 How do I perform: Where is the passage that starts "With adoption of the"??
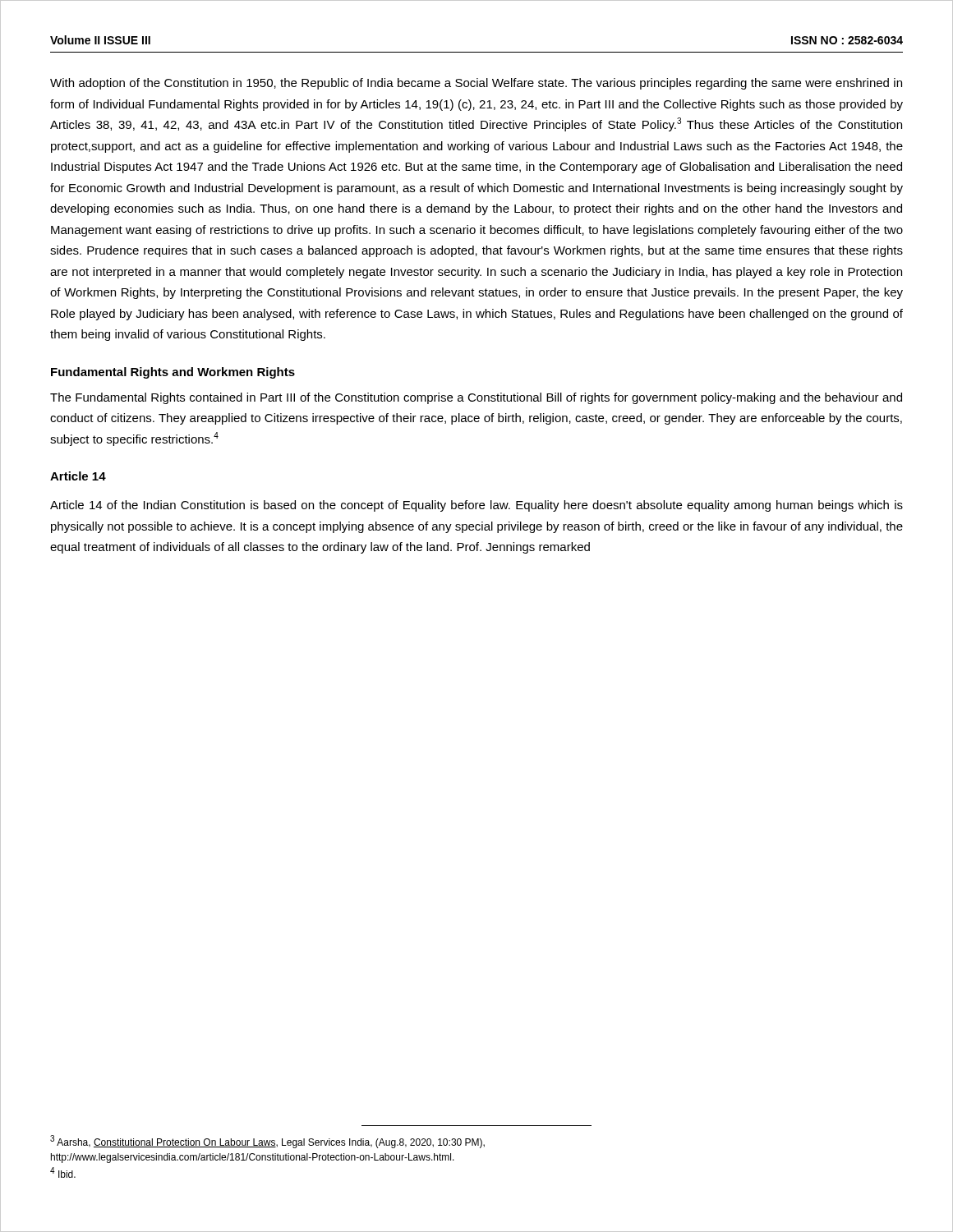(476, 208)
